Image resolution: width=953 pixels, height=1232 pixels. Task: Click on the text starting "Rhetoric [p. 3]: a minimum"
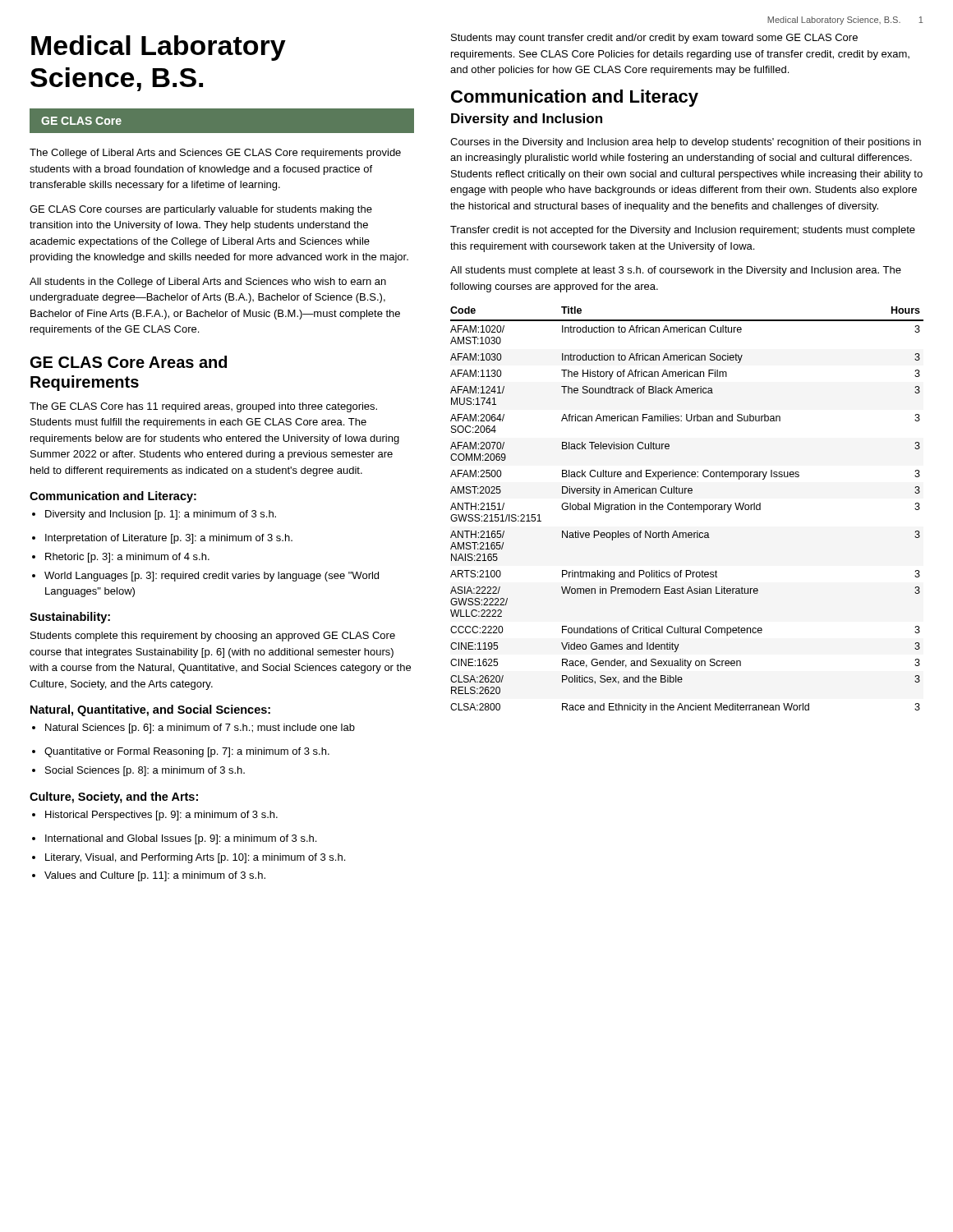121,558
